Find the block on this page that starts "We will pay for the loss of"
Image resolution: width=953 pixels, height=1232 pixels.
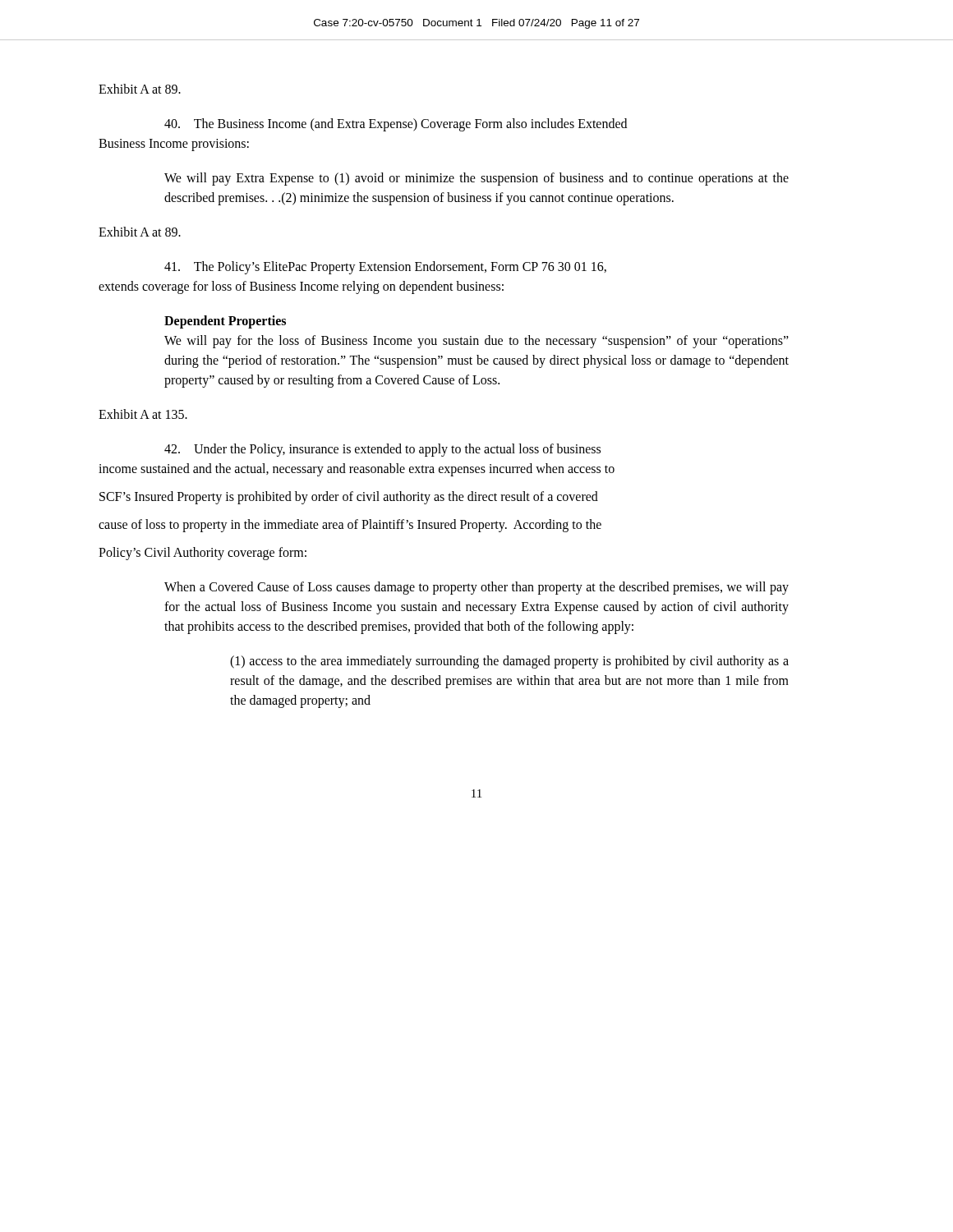(476, 360)
